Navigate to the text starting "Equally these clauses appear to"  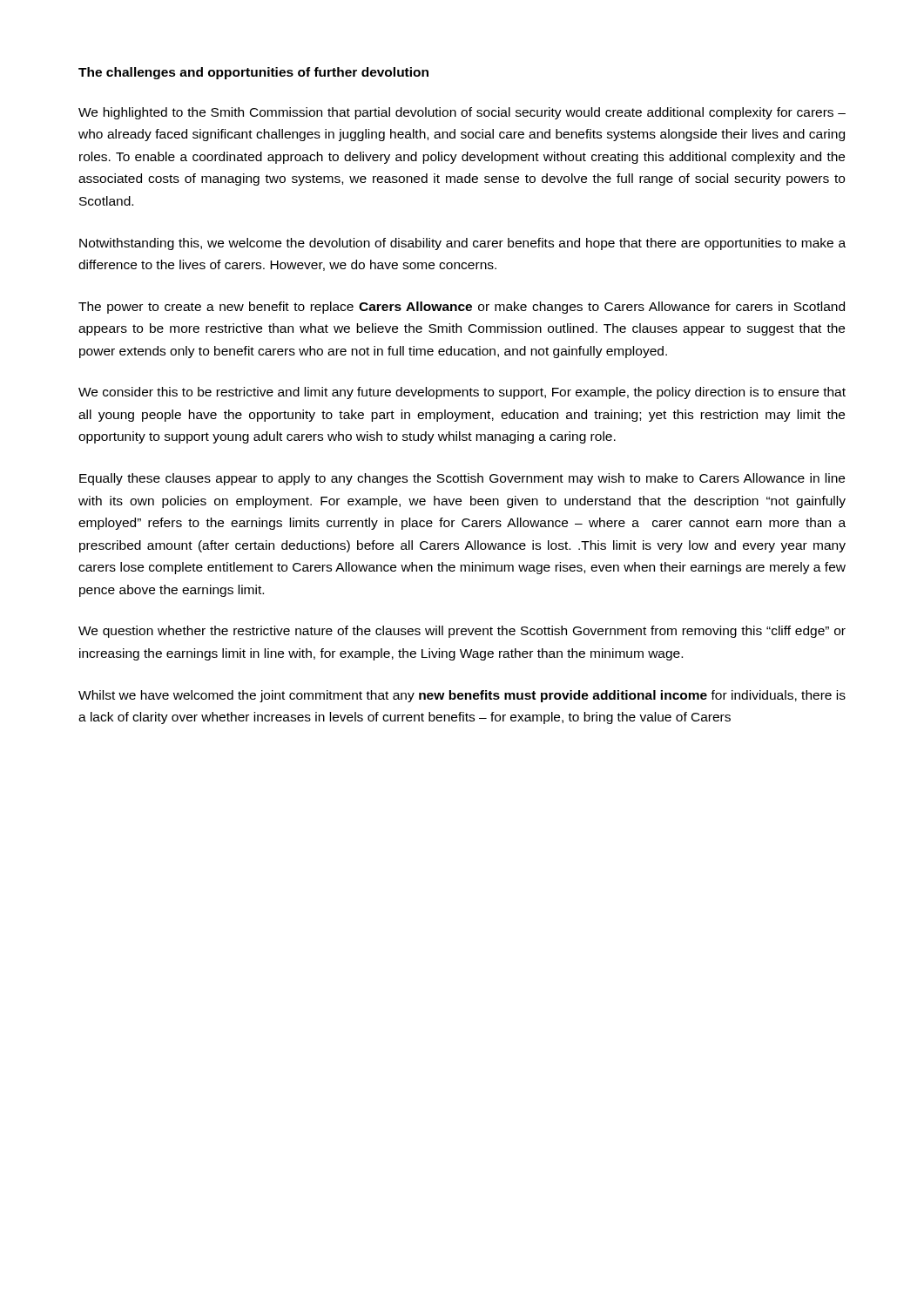point(462,534)
